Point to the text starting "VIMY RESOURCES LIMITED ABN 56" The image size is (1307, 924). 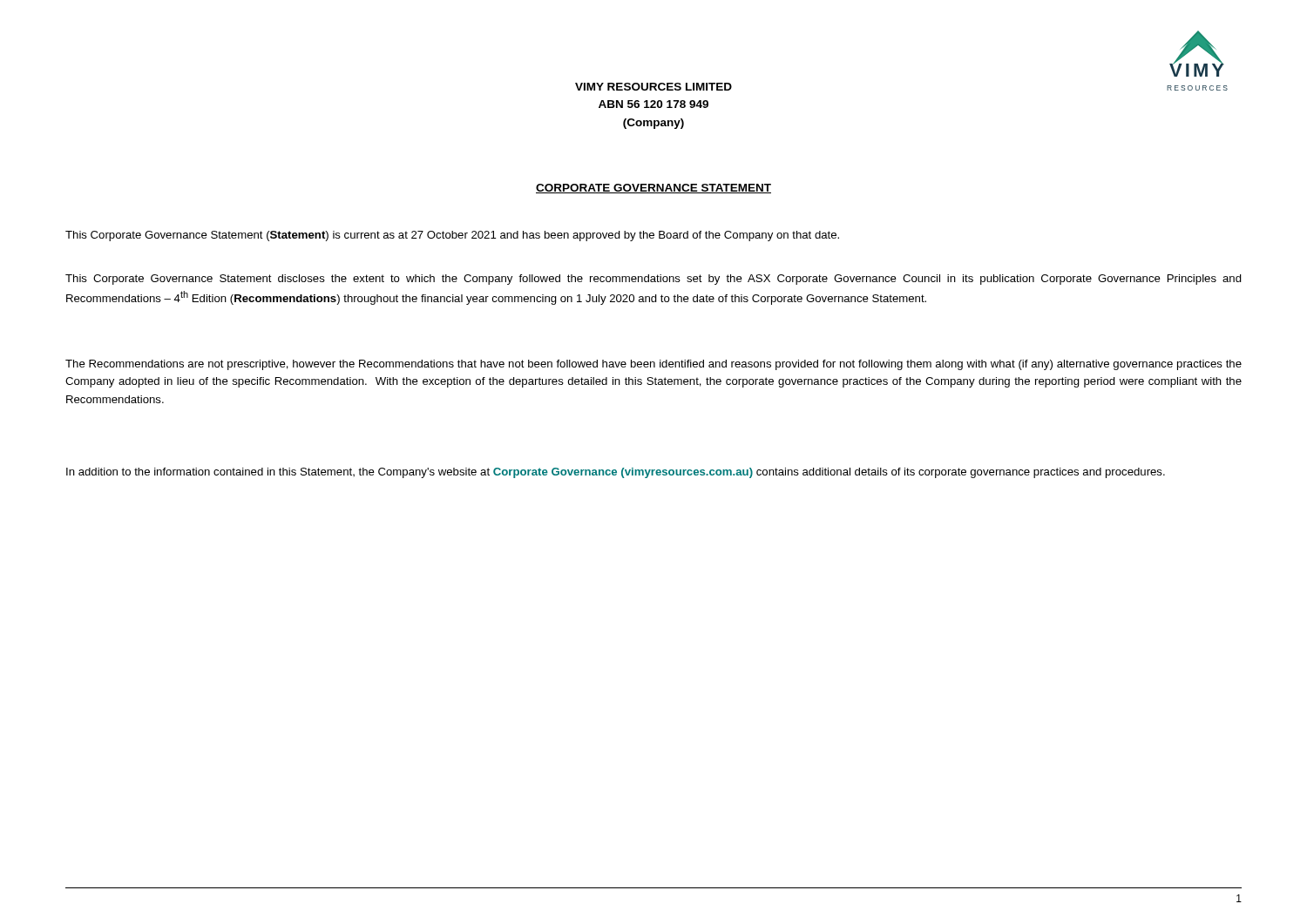click(654, 105)
